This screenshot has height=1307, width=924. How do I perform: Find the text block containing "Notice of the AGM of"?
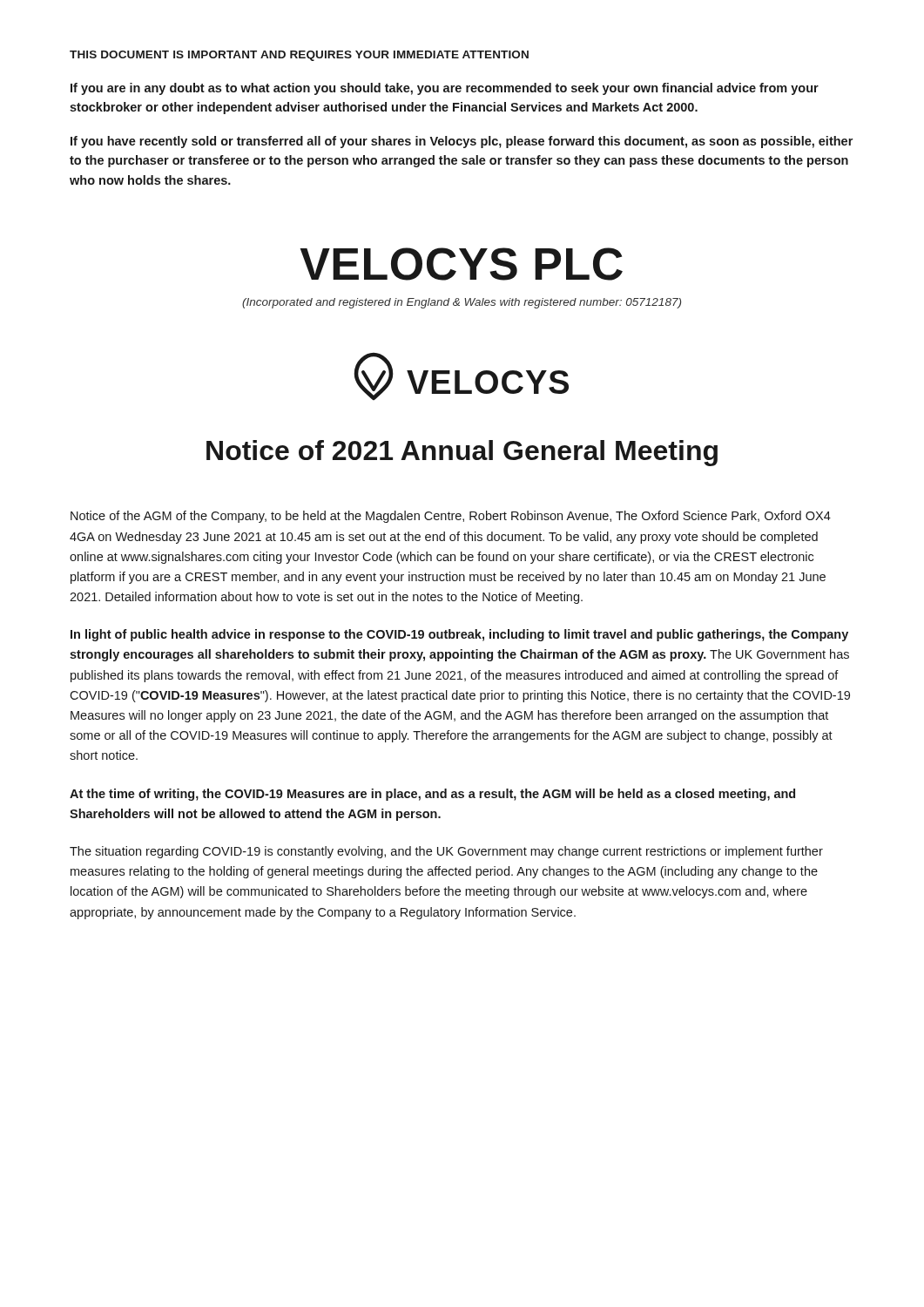click(450, 557)
